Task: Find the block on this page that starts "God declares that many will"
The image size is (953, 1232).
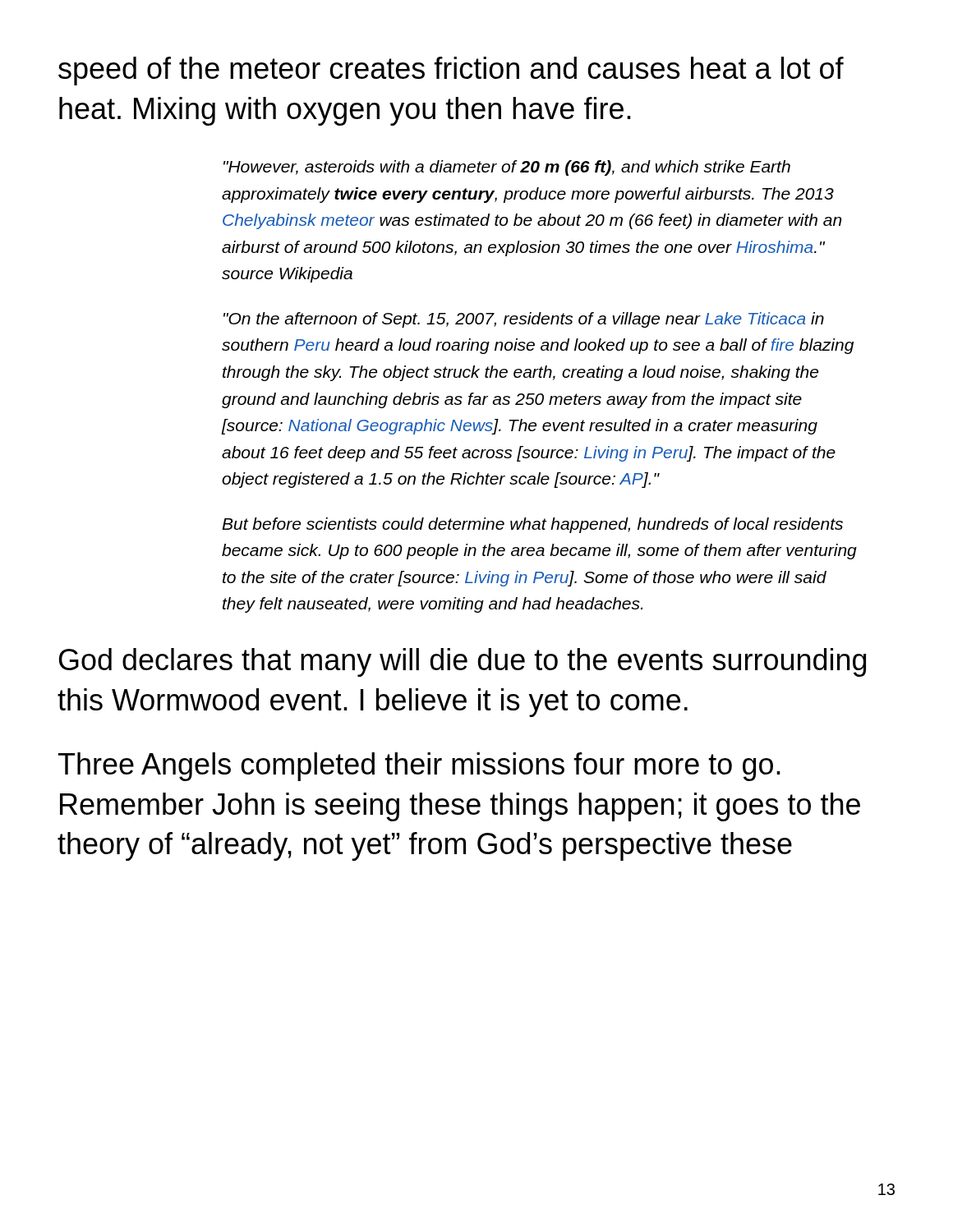Action: tap(463, 680)
